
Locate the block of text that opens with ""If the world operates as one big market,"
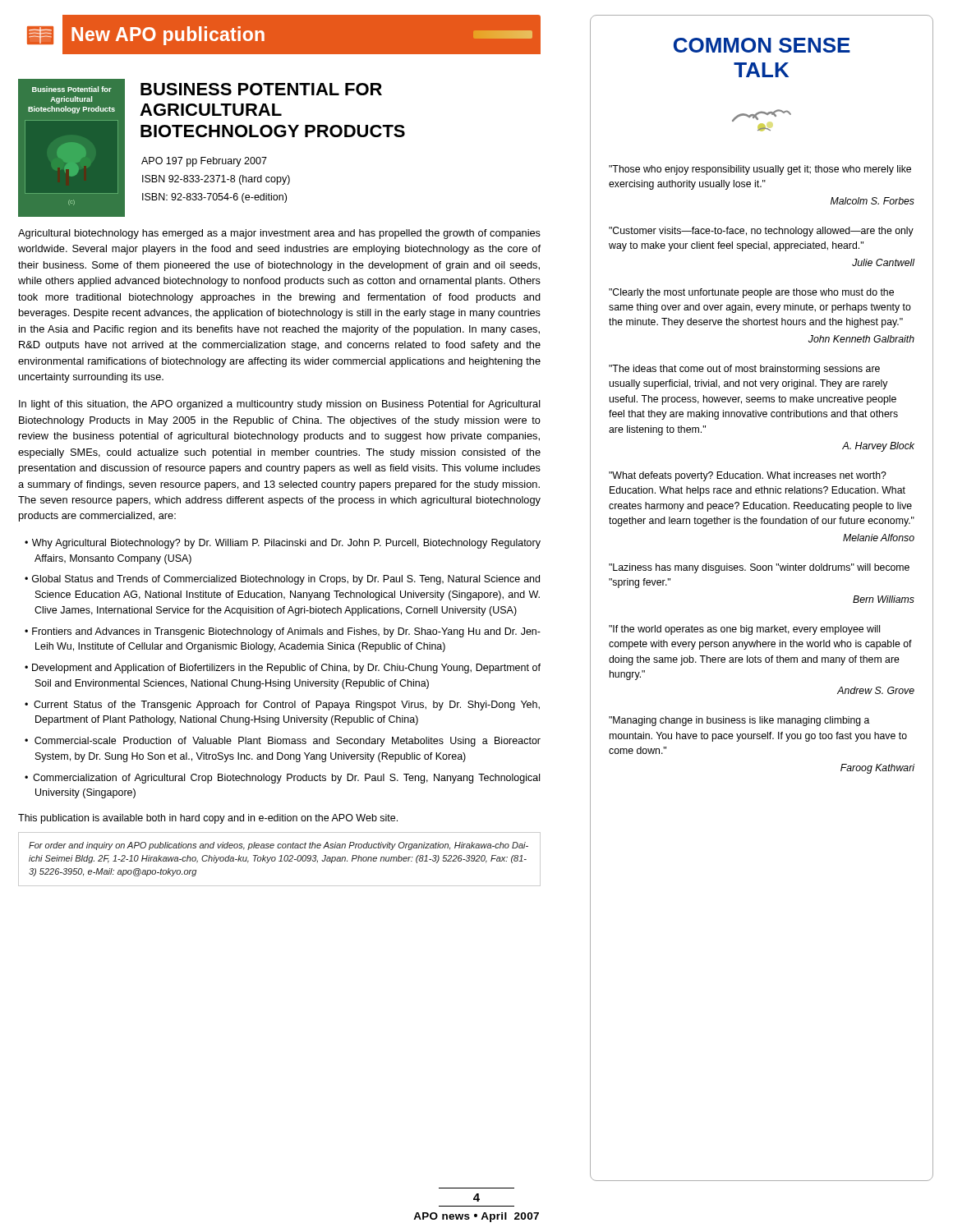(760, 652)
